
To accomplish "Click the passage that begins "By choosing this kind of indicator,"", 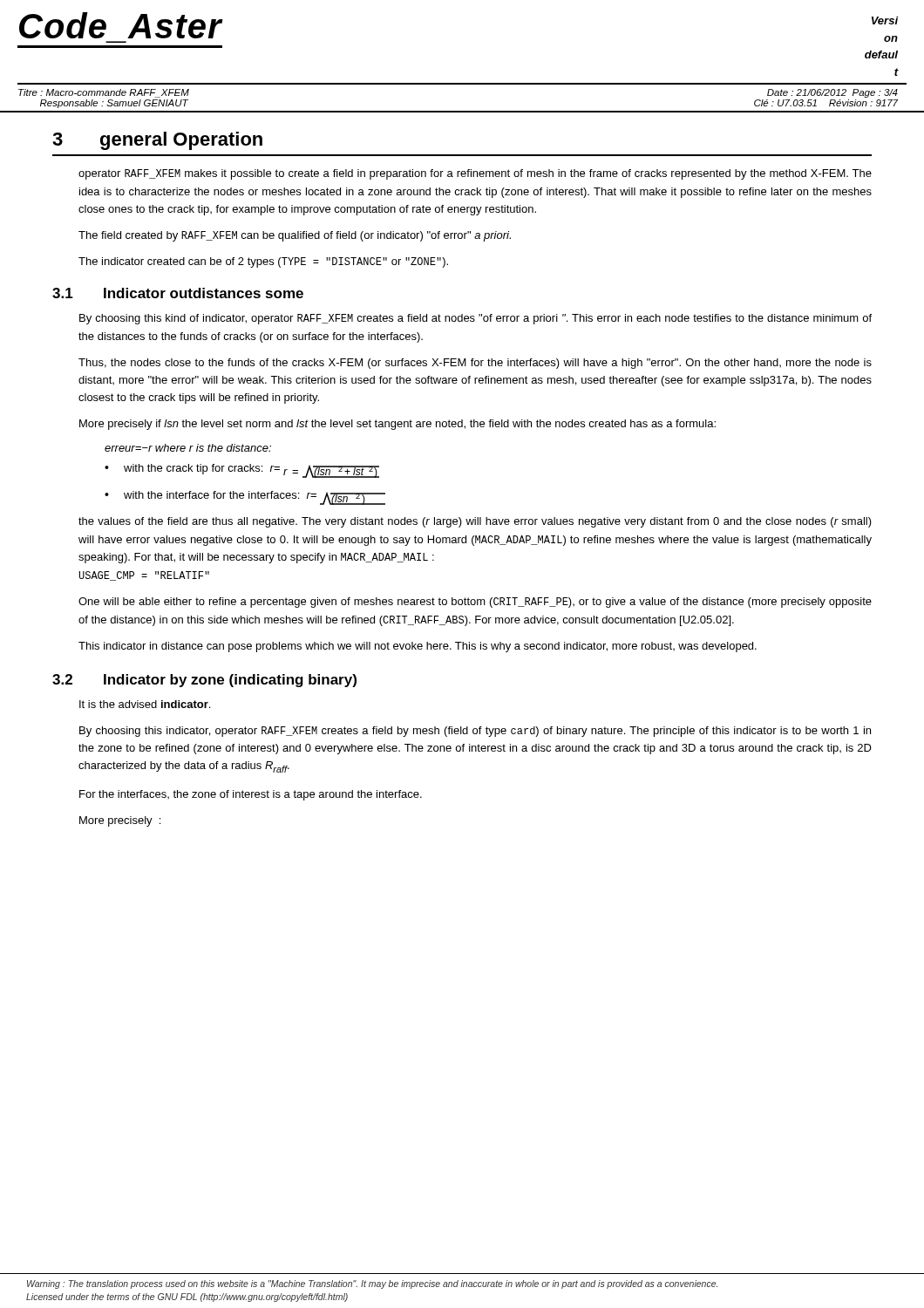I will pyautogui.click(x=475, y=327).
